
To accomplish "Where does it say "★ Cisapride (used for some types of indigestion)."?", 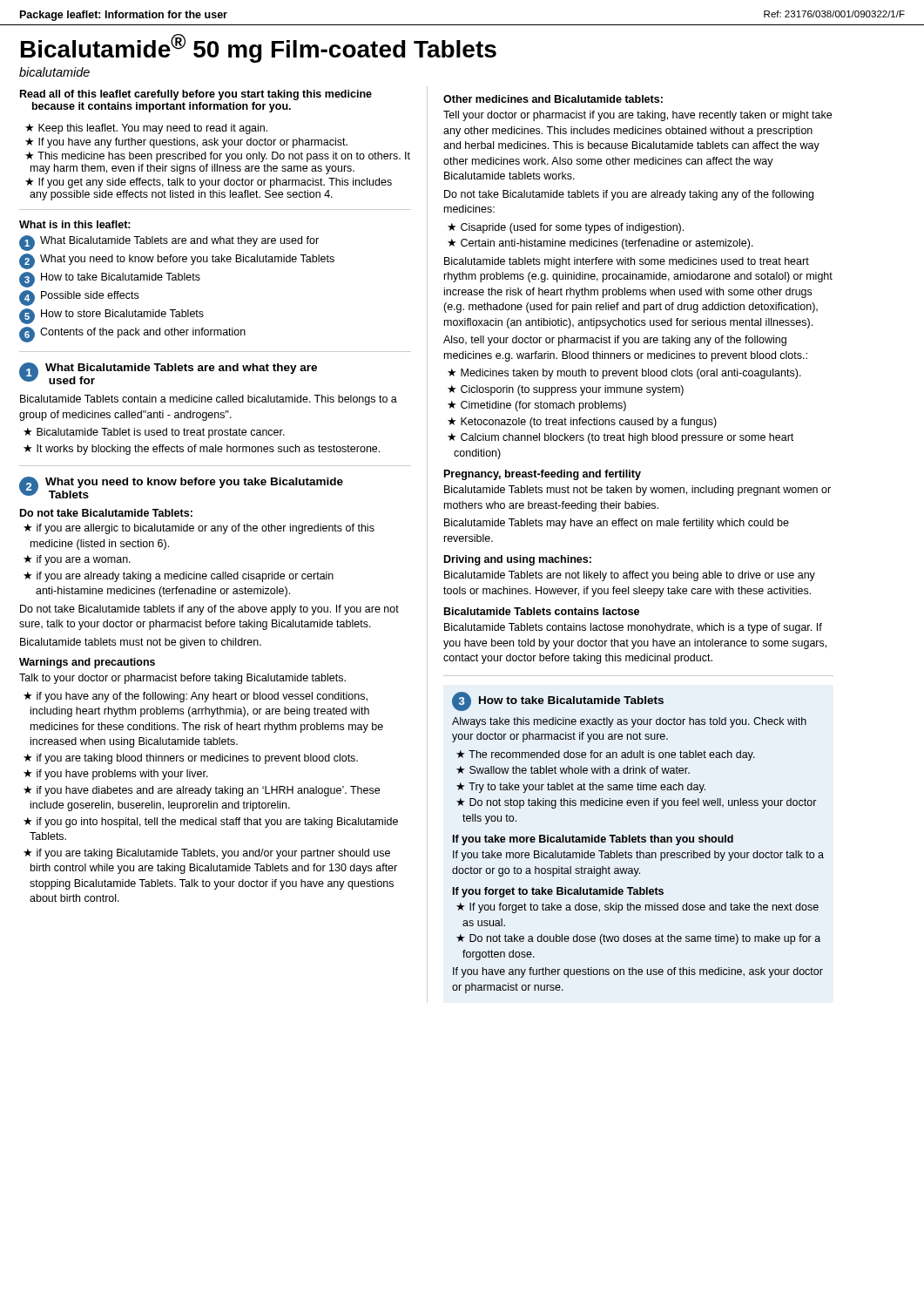I will click(566, 227).
